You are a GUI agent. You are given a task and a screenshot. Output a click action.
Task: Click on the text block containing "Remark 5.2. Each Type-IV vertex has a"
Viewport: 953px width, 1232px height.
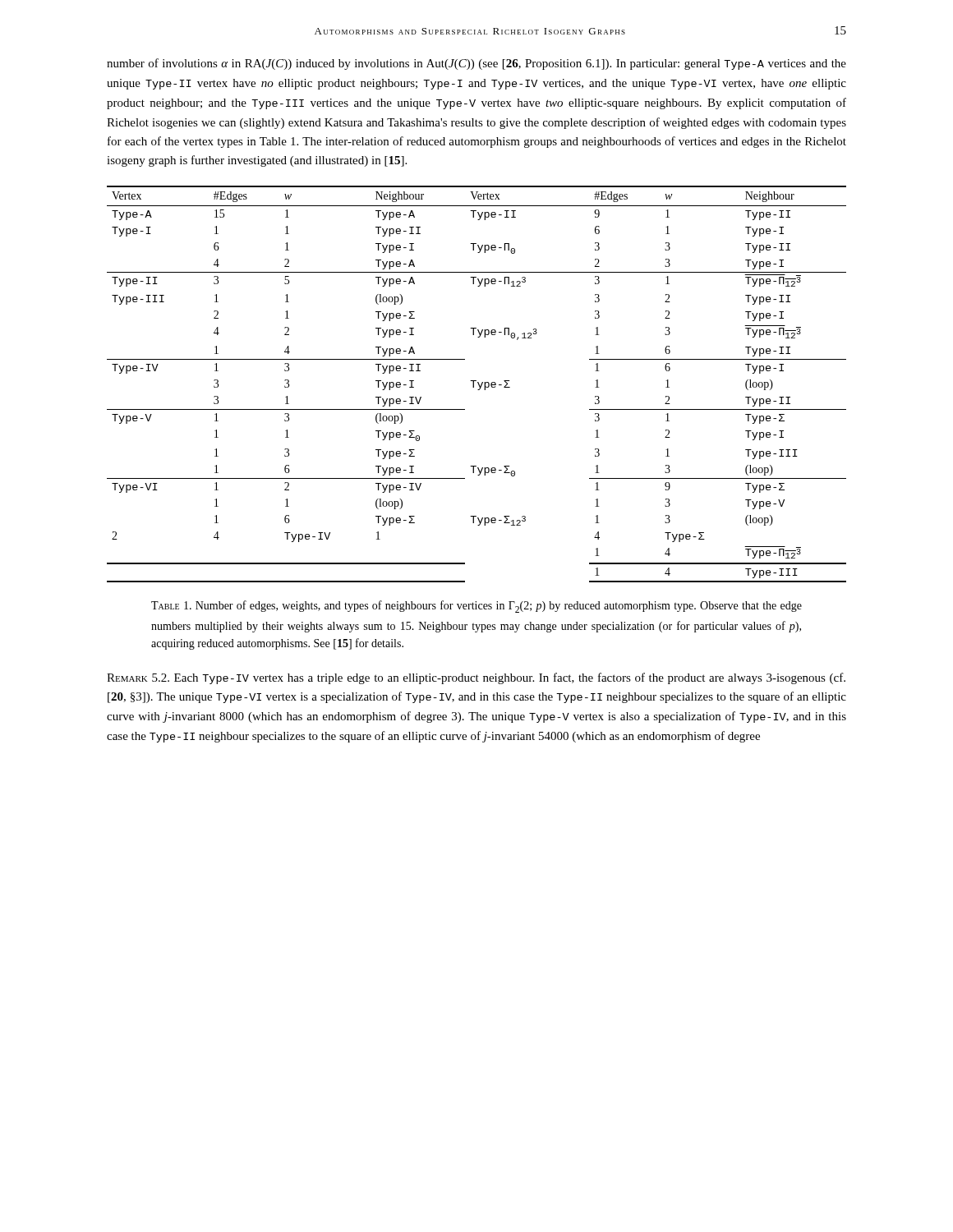pyautogui.click(x=476, y=707)
